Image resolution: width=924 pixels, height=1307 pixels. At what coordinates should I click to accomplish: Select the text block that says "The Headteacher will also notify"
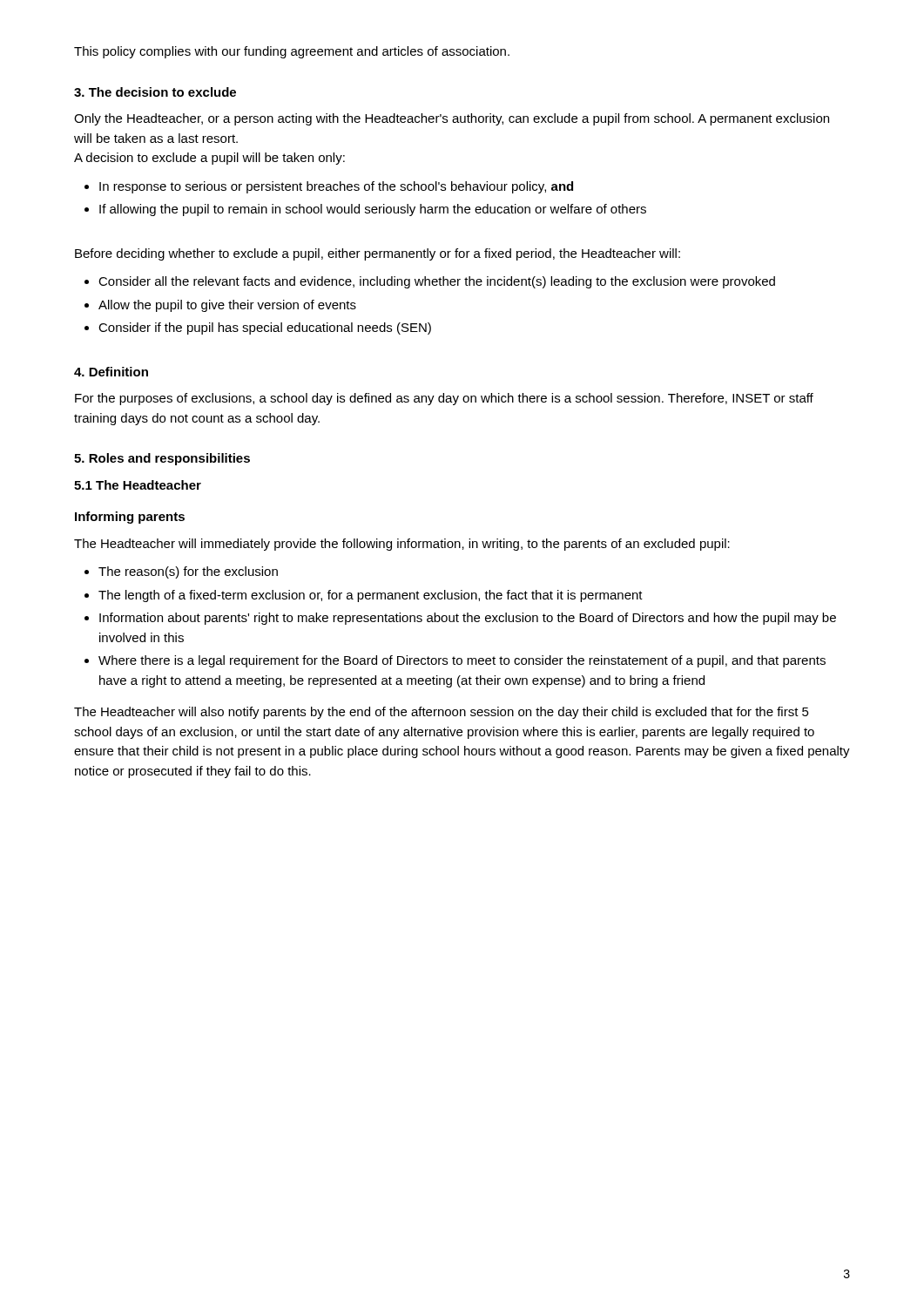(x=462, y=741)
